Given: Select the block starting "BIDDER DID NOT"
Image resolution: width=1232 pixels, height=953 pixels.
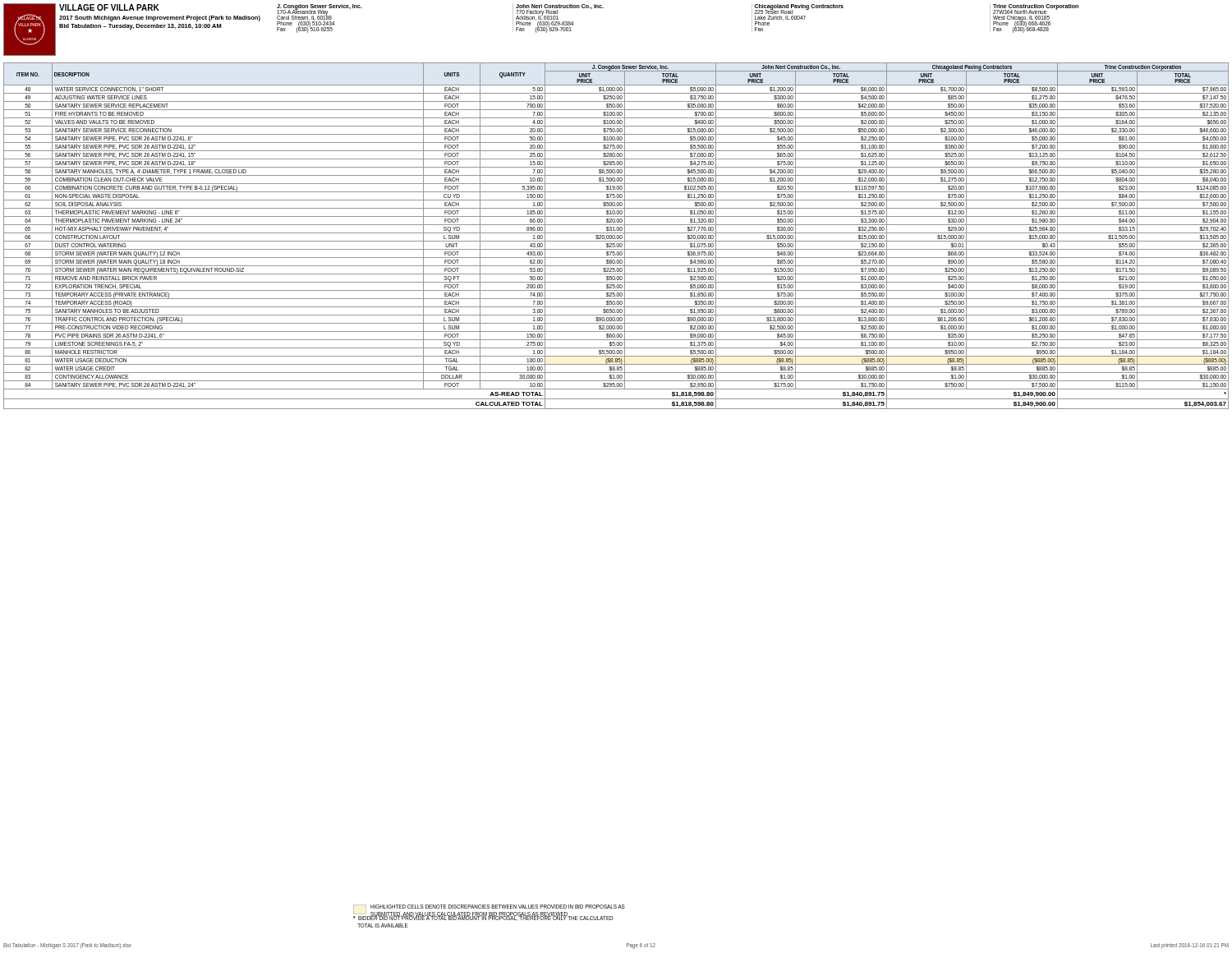Looking at the screenshot, I should [x=483, y=922].
